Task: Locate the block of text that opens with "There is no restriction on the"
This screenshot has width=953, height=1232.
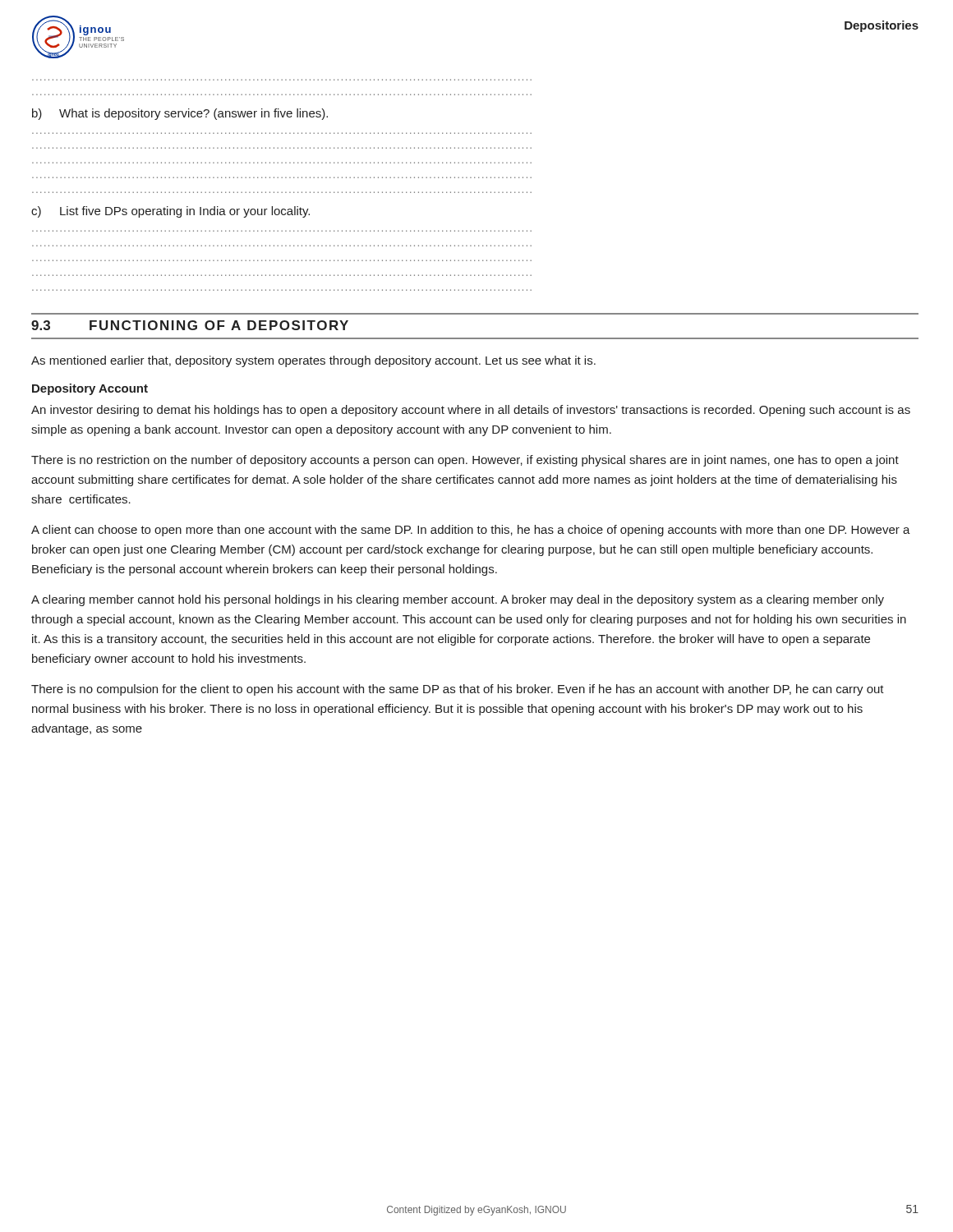Action: 465,479
